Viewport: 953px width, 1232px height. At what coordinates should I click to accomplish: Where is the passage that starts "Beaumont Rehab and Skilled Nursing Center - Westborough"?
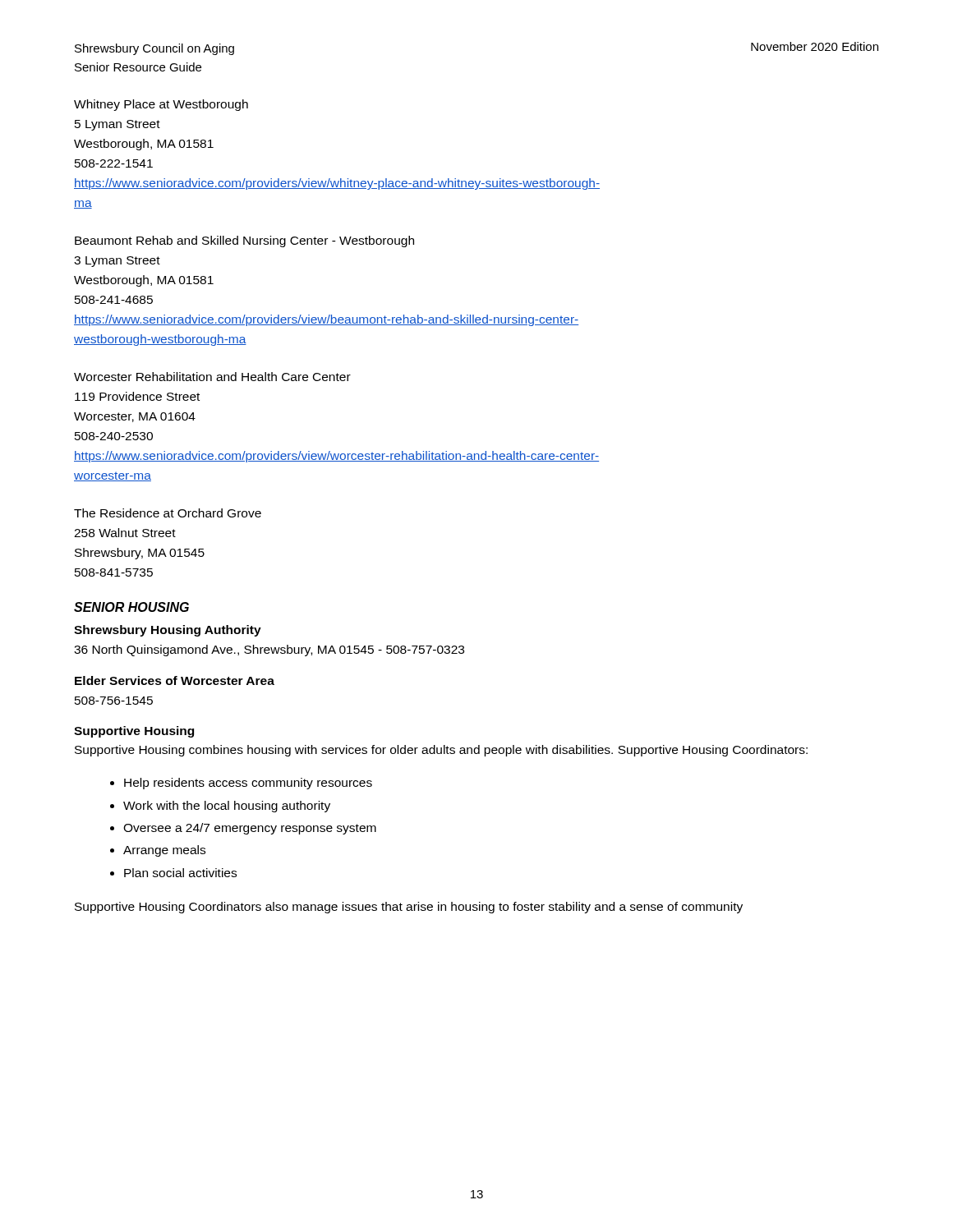244,241
